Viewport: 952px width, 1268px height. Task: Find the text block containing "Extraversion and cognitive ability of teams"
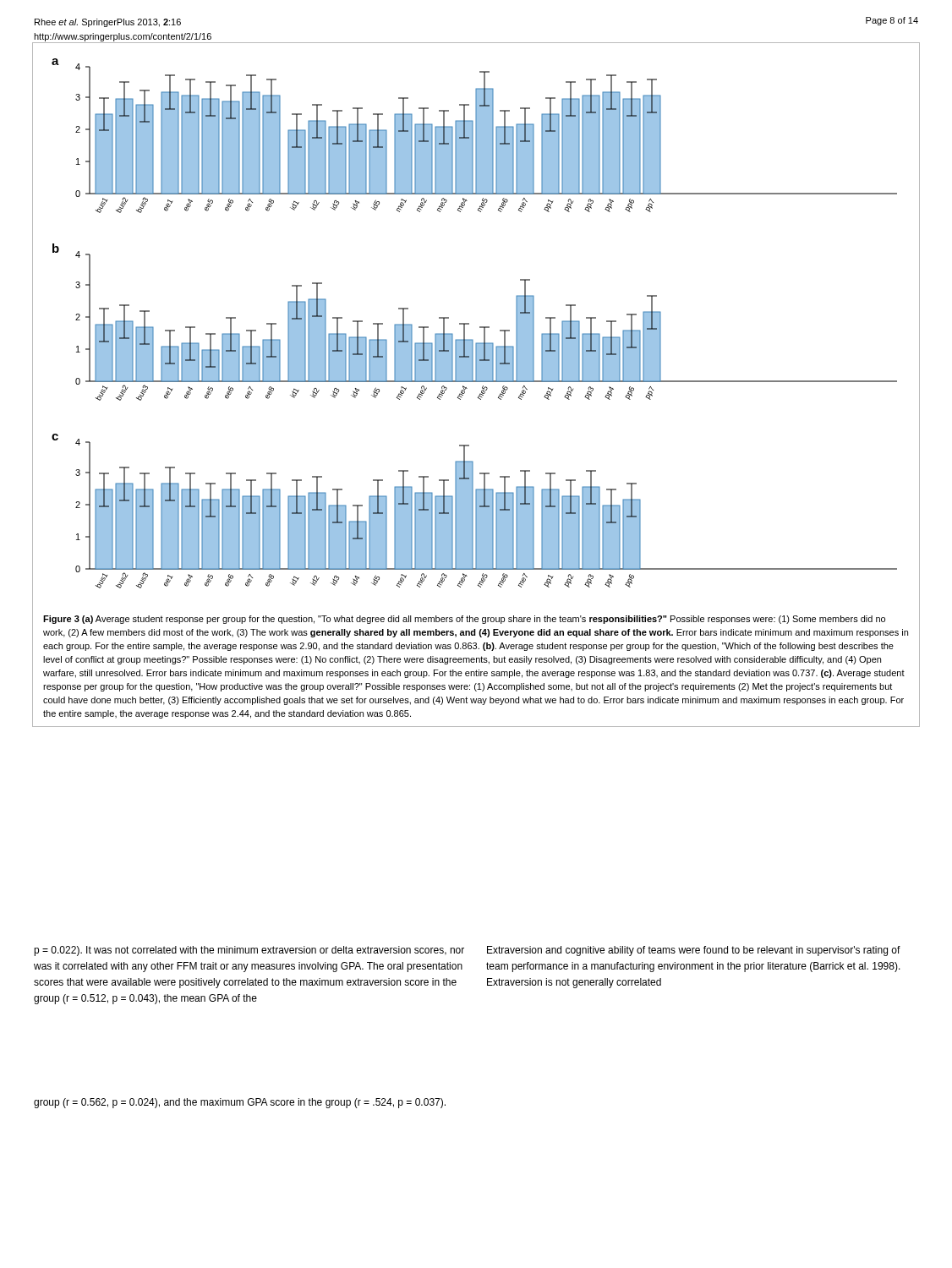[693, 966]
